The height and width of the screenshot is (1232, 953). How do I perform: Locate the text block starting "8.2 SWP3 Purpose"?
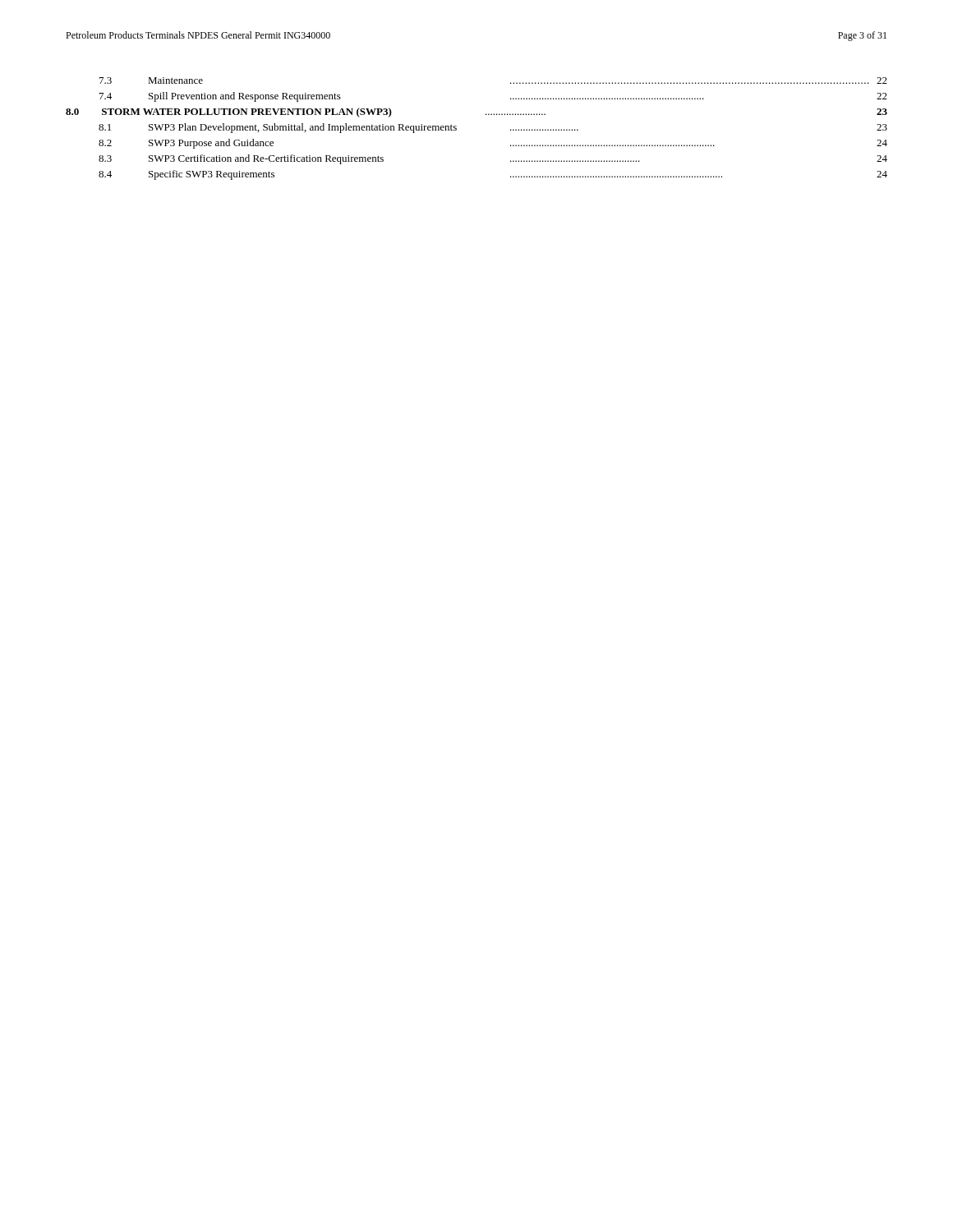(210, 143)
